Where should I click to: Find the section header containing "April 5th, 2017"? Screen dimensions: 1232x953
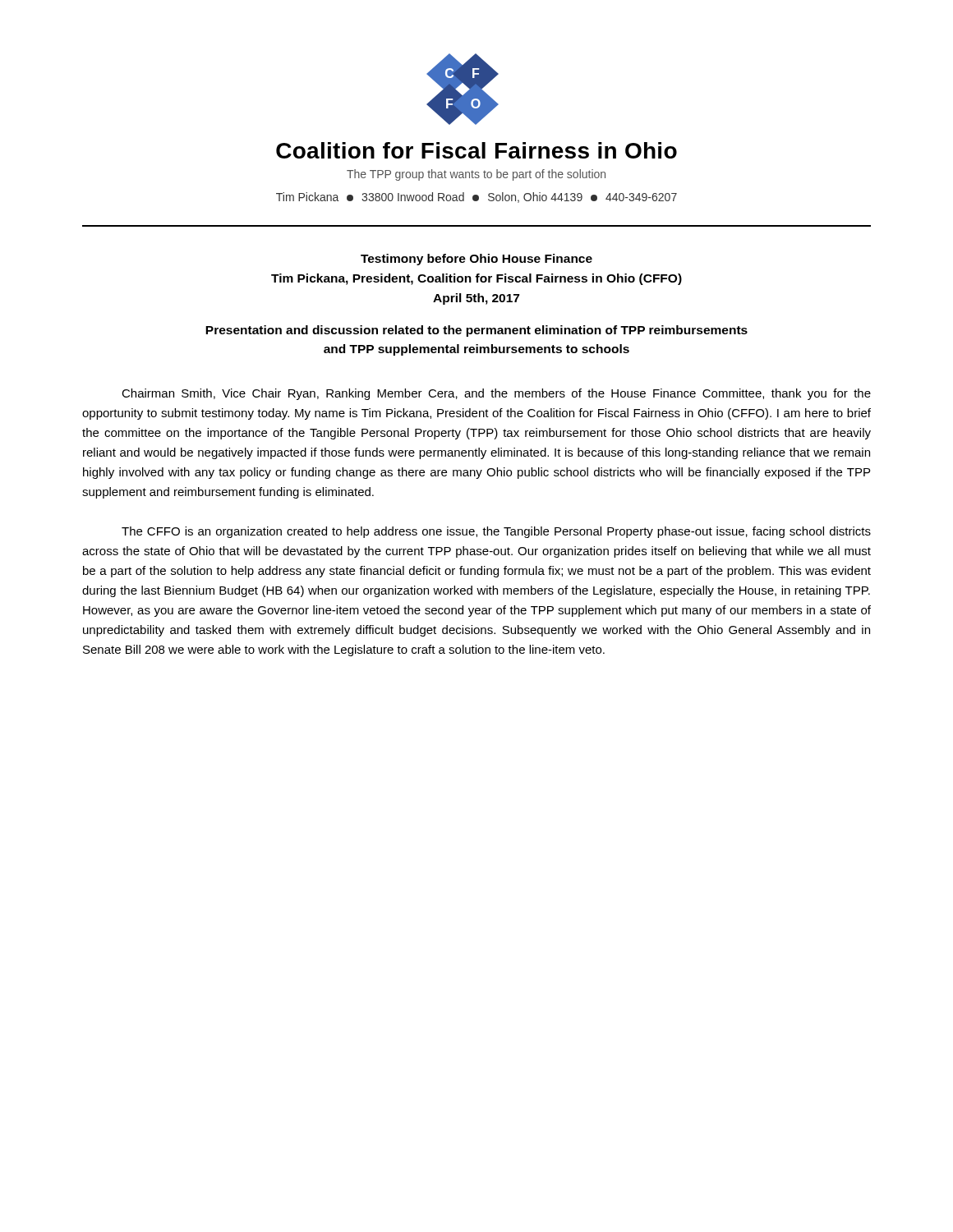coord(476,298)
